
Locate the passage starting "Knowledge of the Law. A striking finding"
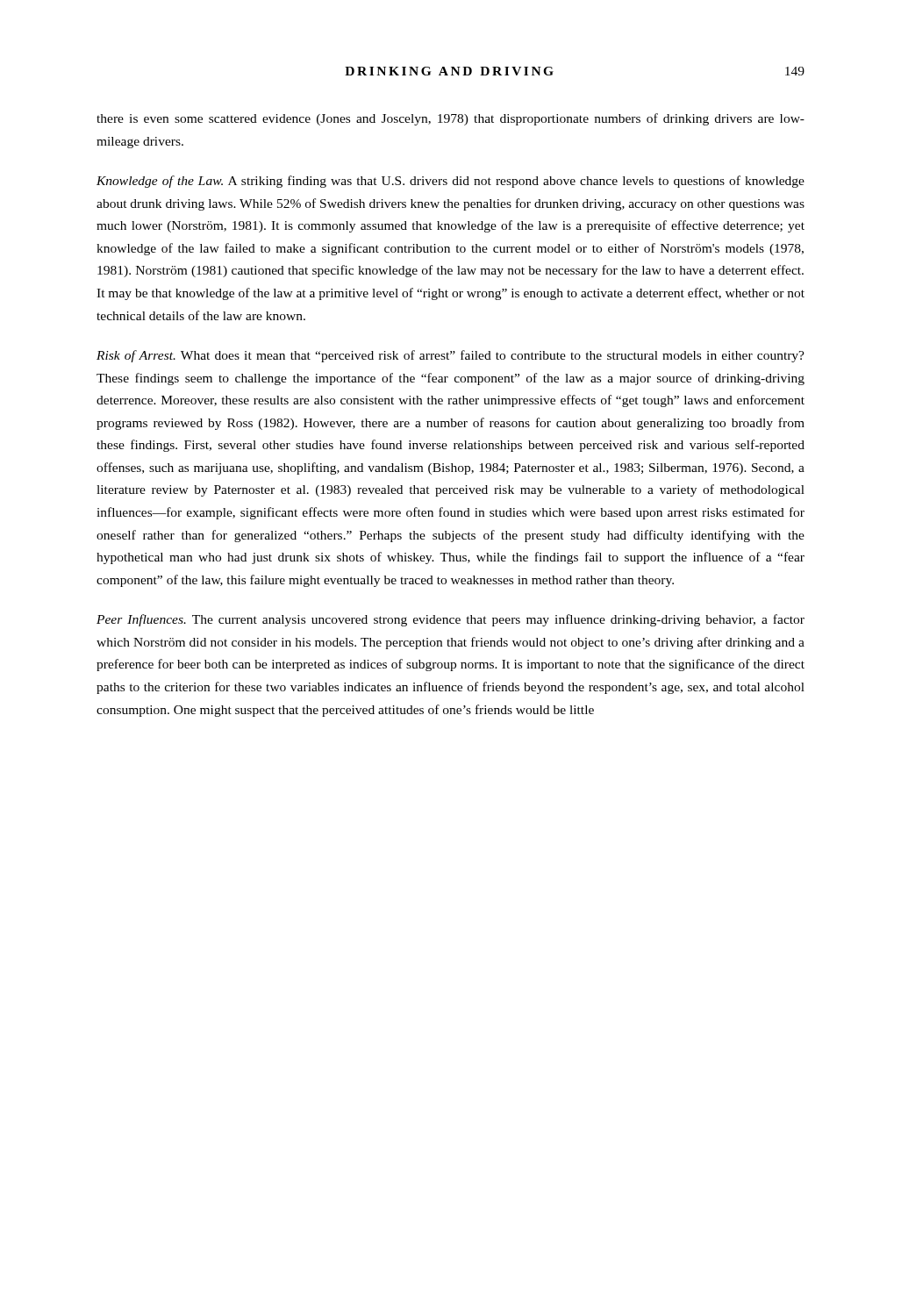450,248
